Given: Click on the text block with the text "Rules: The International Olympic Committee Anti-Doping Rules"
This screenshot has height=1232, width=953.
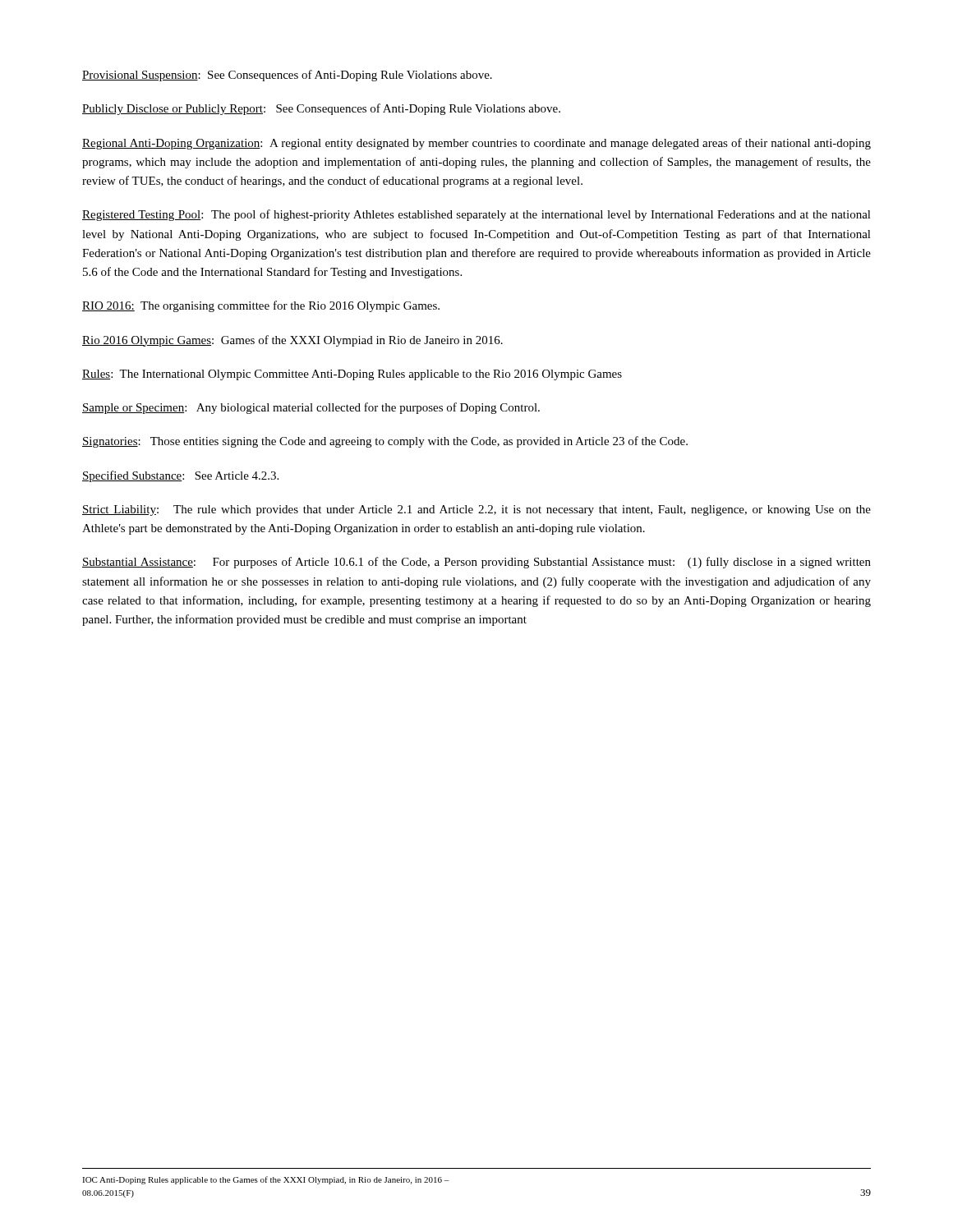Looking at the screenshot, I should pyautogui.click(x=352, y=373).
